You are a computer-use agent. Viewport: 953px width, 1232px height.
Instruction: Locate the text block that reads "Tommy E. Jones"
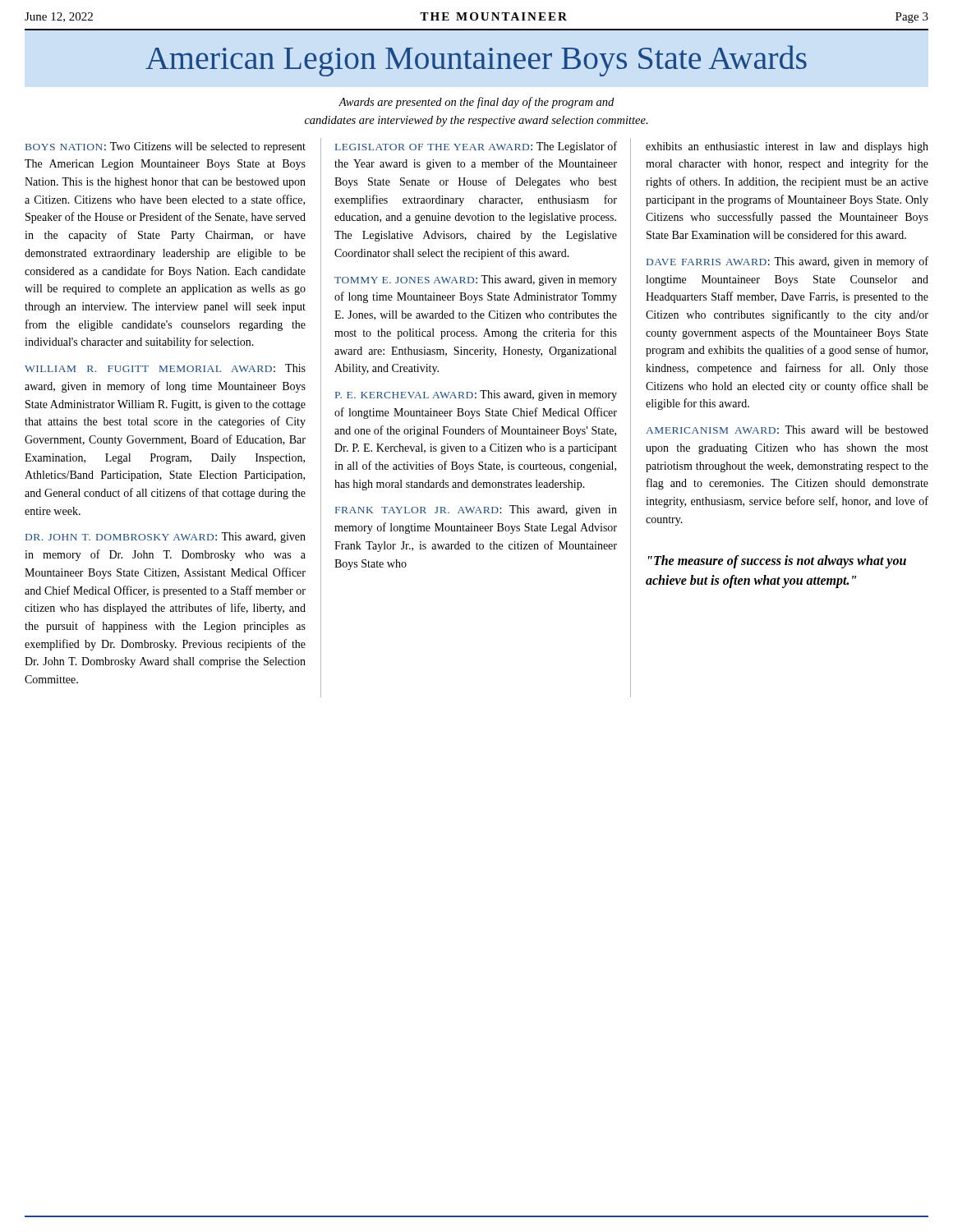(x=476, y=324)
